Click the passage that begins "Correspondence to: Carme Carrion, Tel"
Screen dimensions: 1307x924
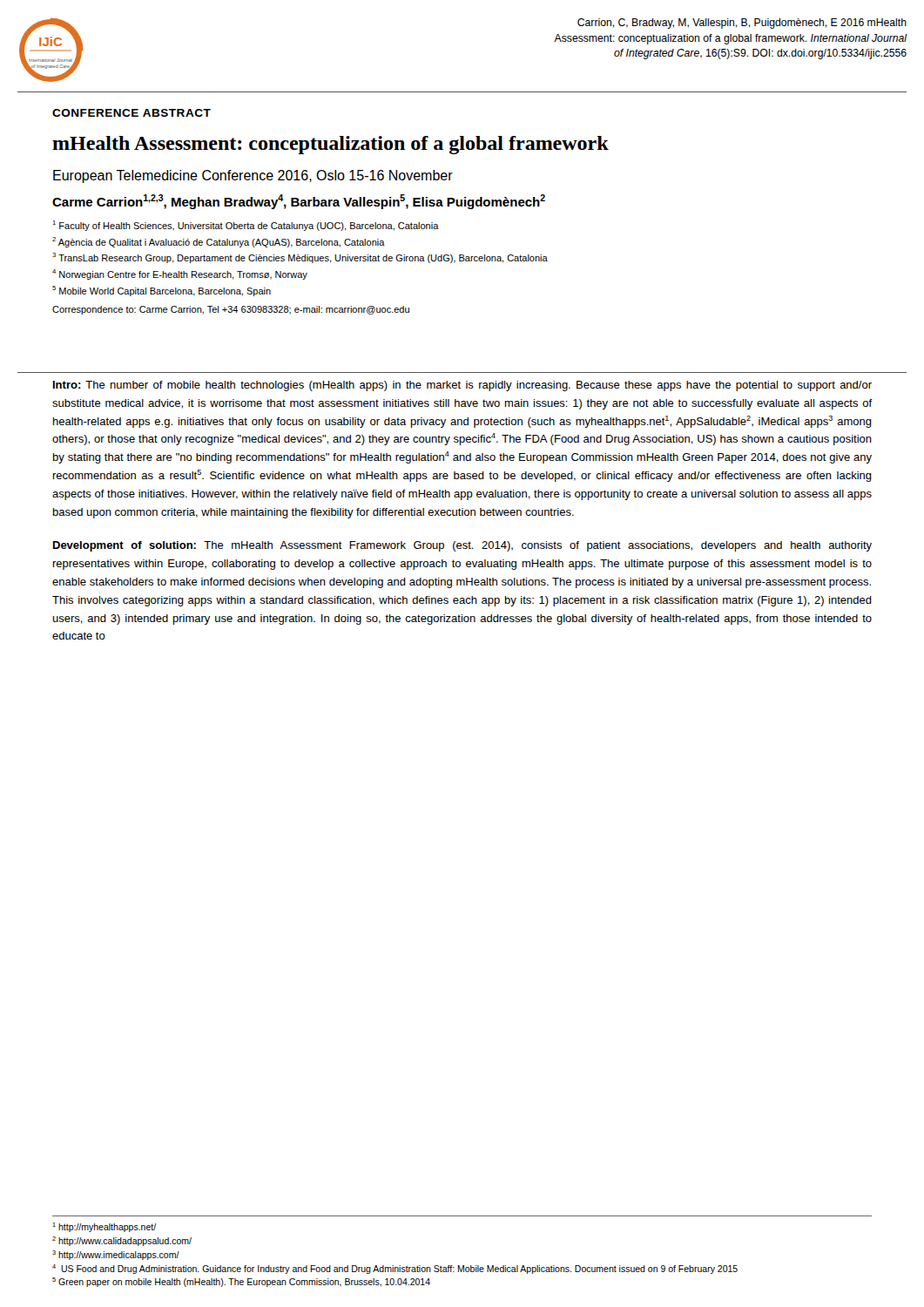pos(231,310)
